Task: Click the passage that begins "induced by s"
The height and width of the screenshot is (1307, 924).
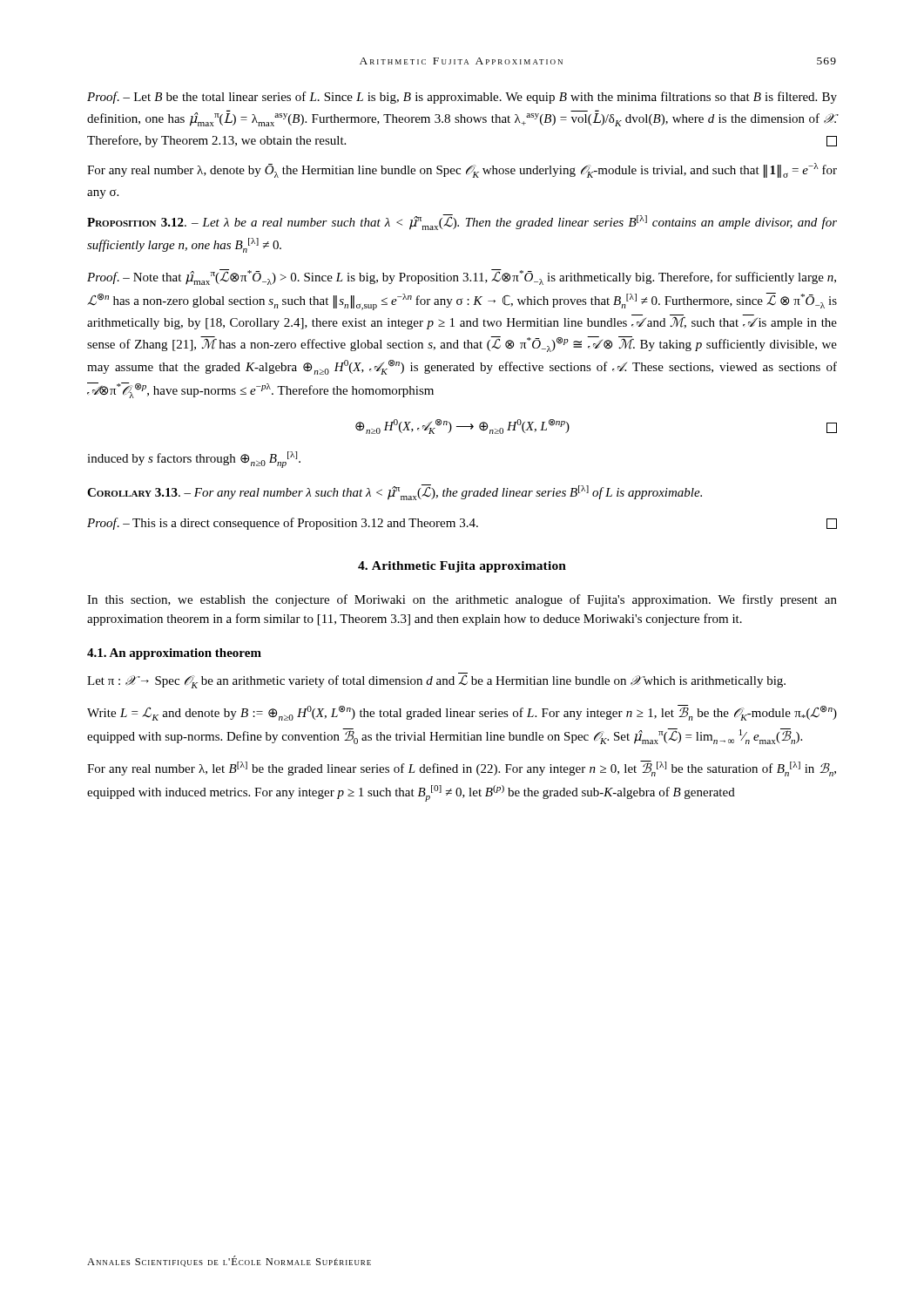Action: 194,458
